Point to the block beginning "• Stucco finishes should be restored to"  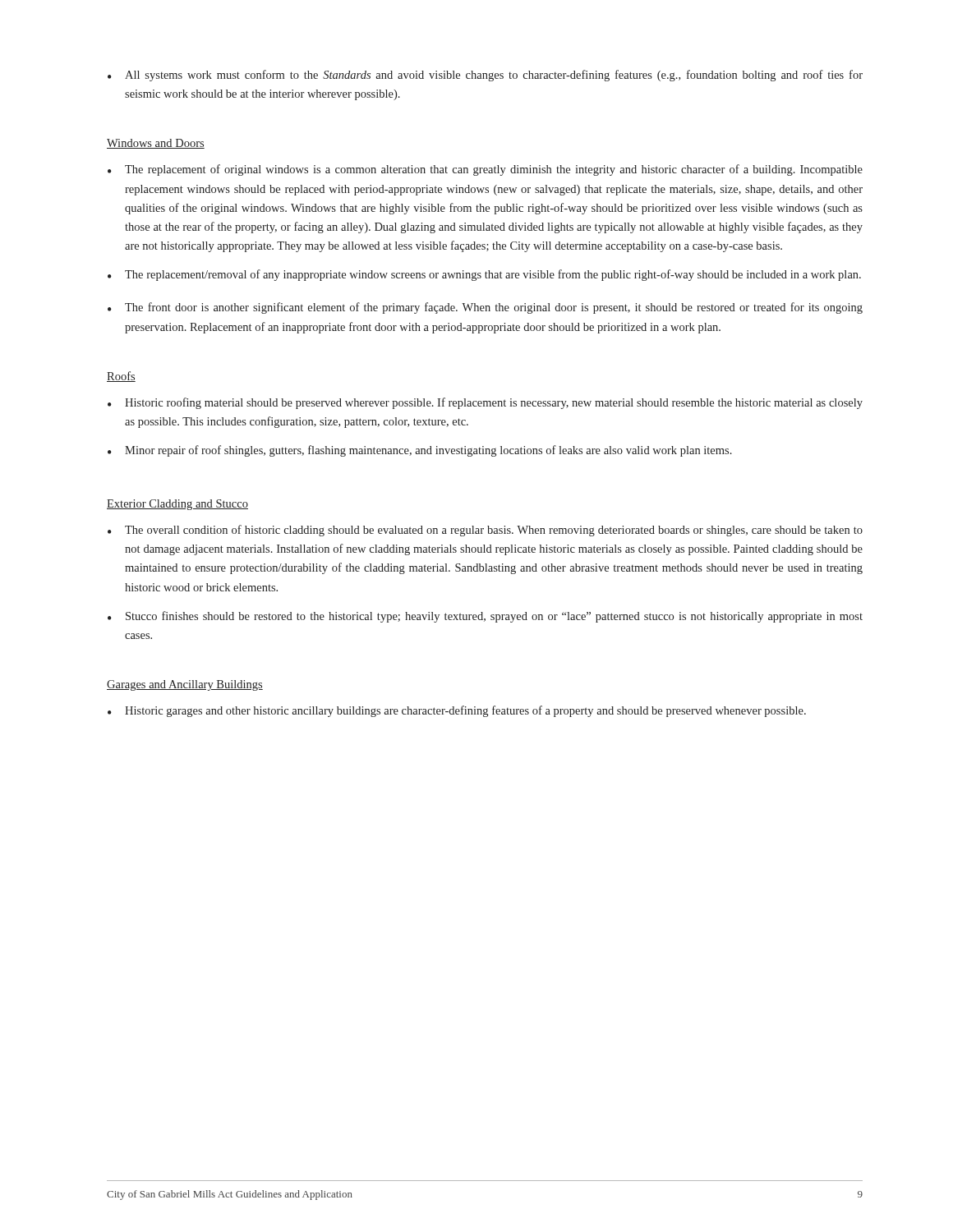pyautogui.click(x=485, y=626)
